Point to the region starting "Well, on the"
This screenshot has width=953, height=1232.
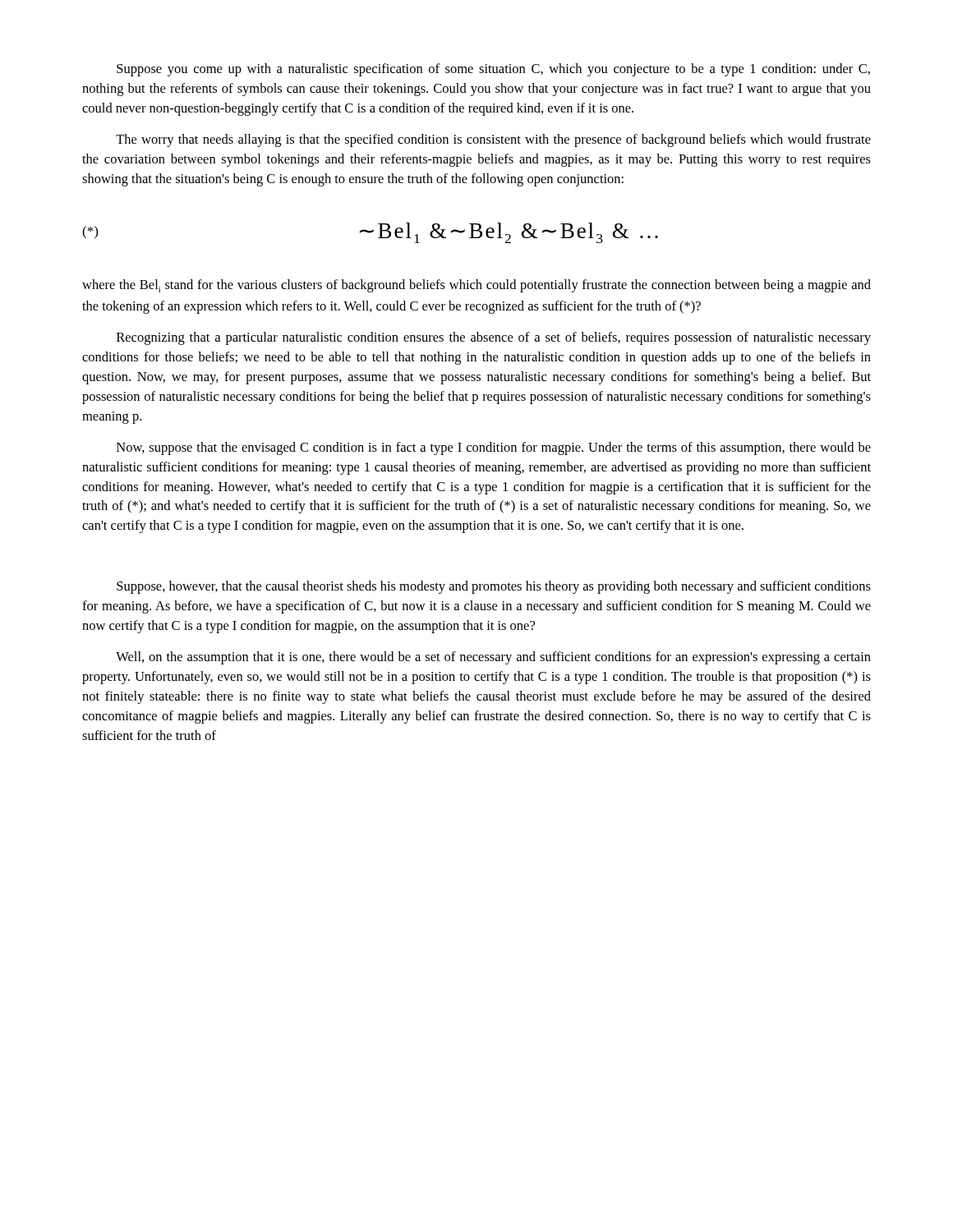(x=476, y=696)
